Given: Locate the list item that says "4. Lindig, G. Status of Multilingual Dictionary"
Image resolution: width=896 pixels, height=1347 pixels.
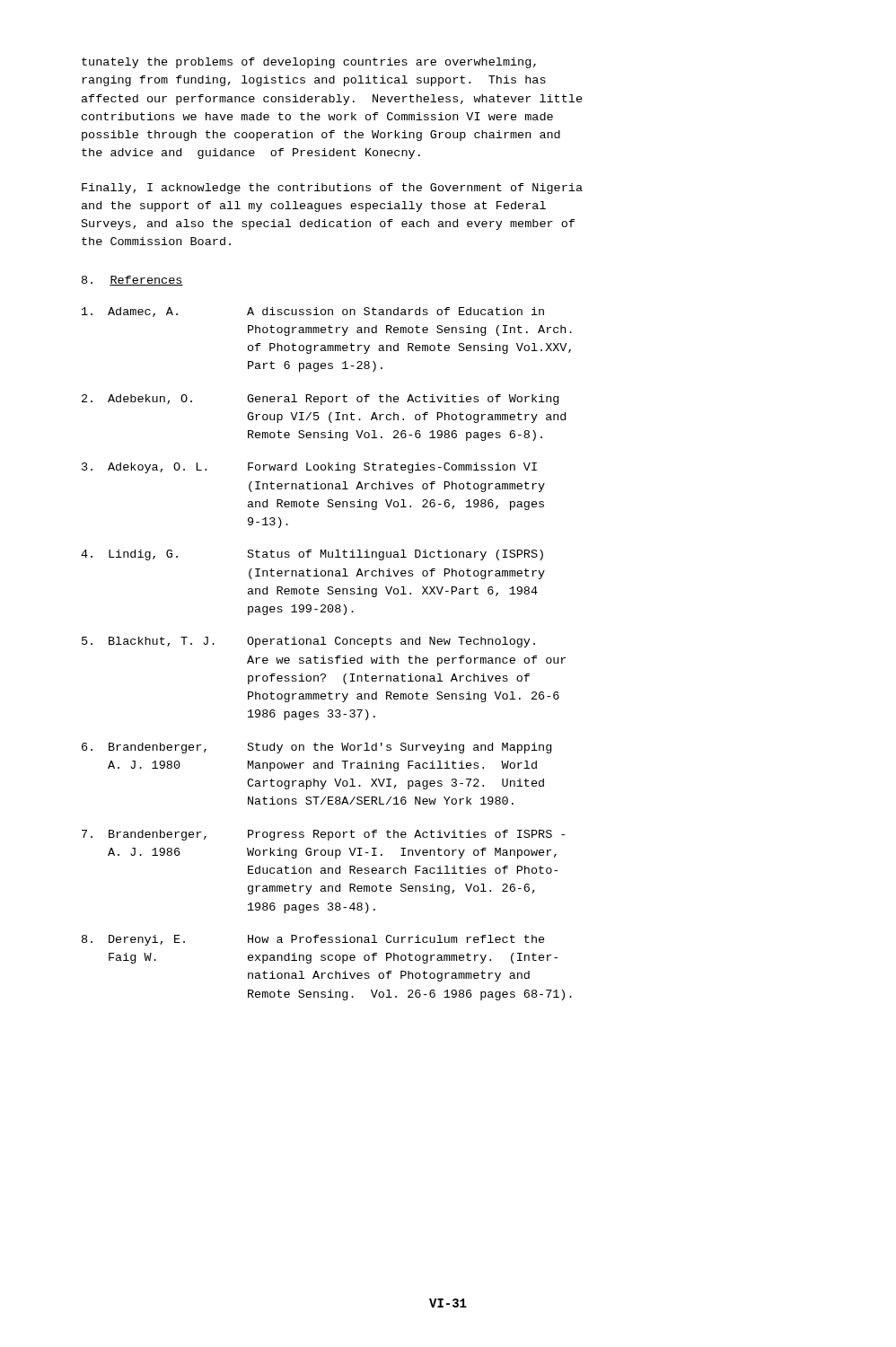Looking at the screenshot, I should coord(448,583).
